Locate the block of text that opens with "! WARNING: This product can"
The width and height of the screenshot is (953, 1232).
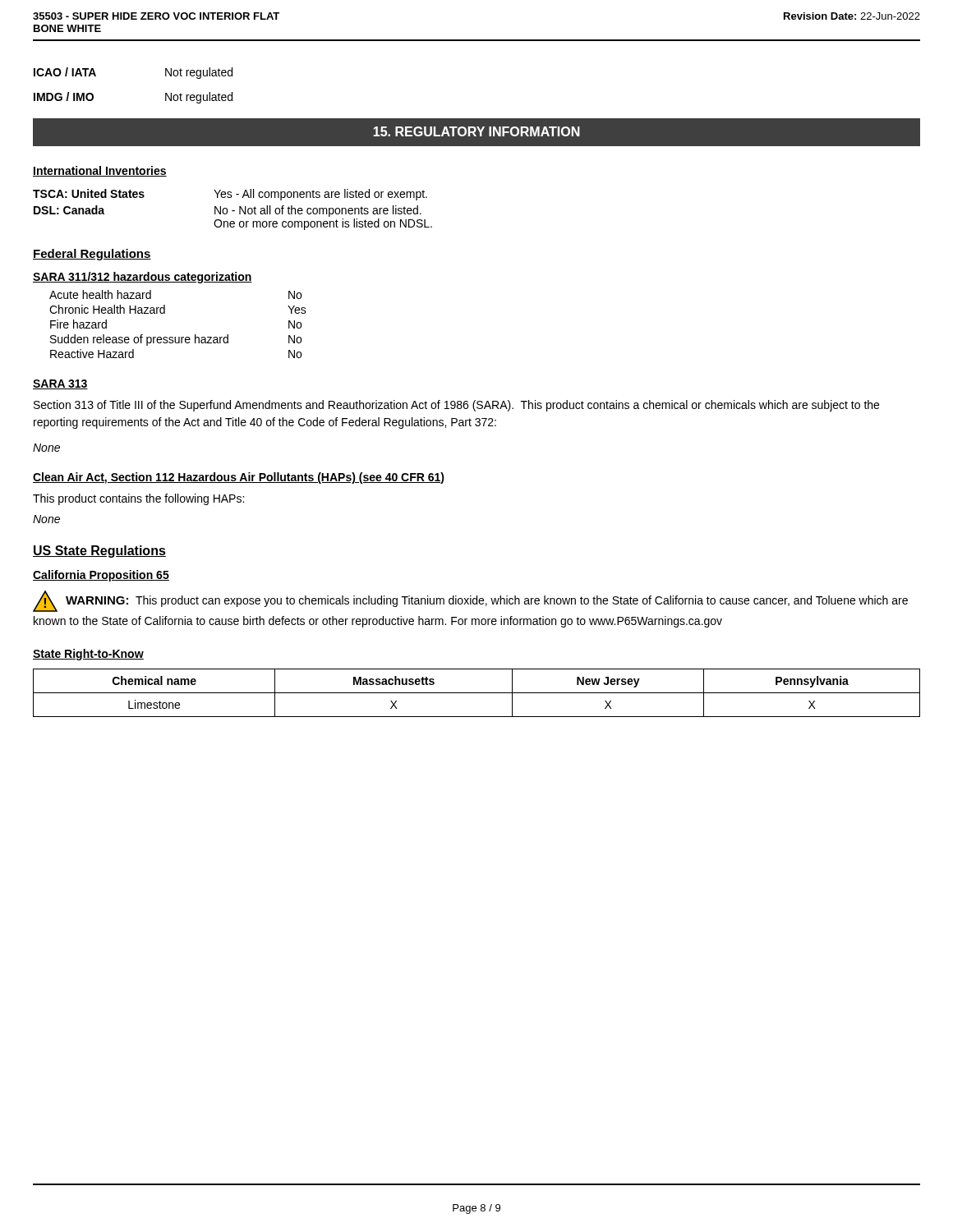[x=471, y=609]
